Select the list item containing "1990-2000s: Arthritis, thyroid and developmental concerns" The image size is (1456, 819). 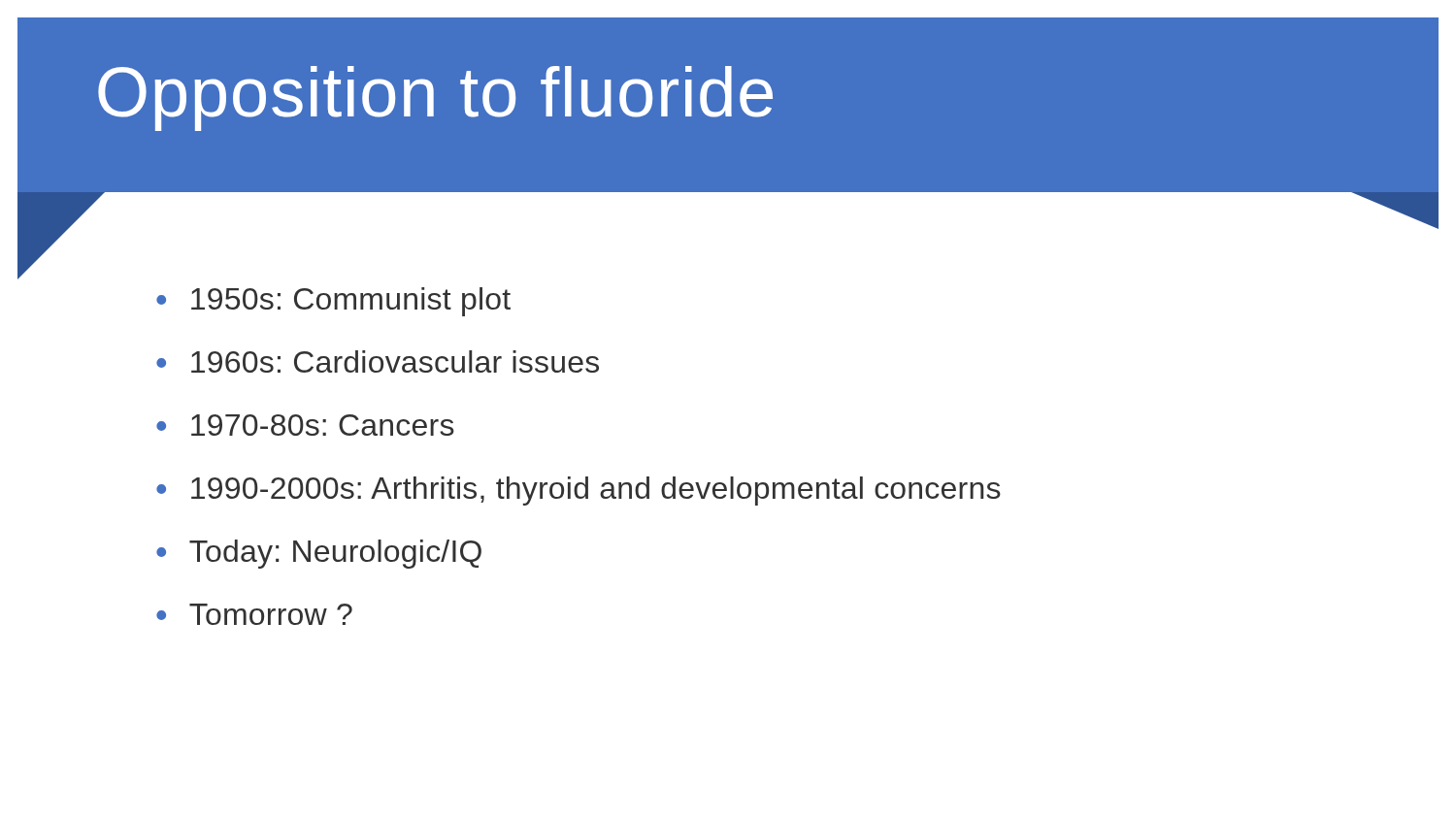coord(595,488)
